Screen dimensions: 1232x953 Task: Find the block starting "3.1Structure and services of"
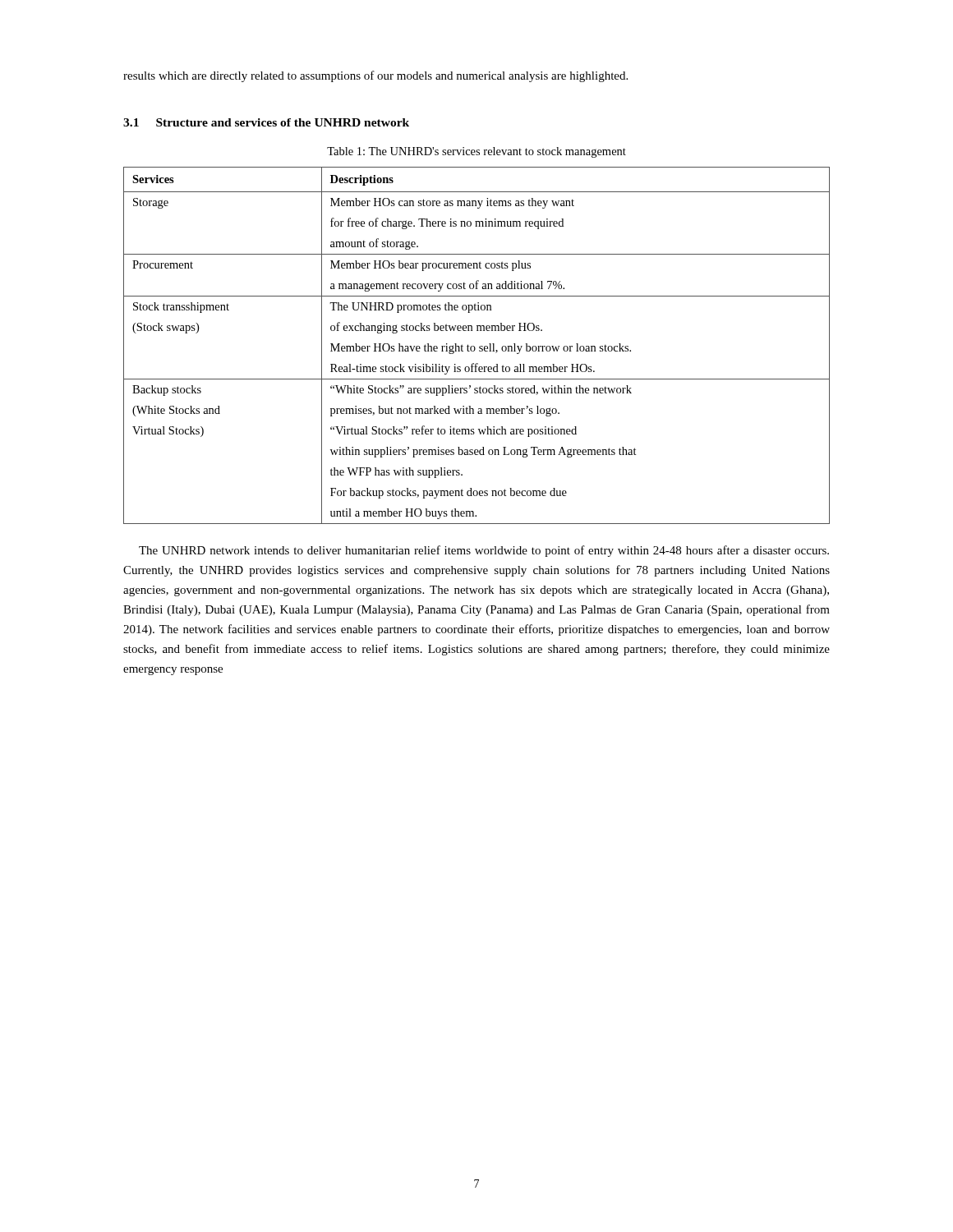[x=266, y=122]
